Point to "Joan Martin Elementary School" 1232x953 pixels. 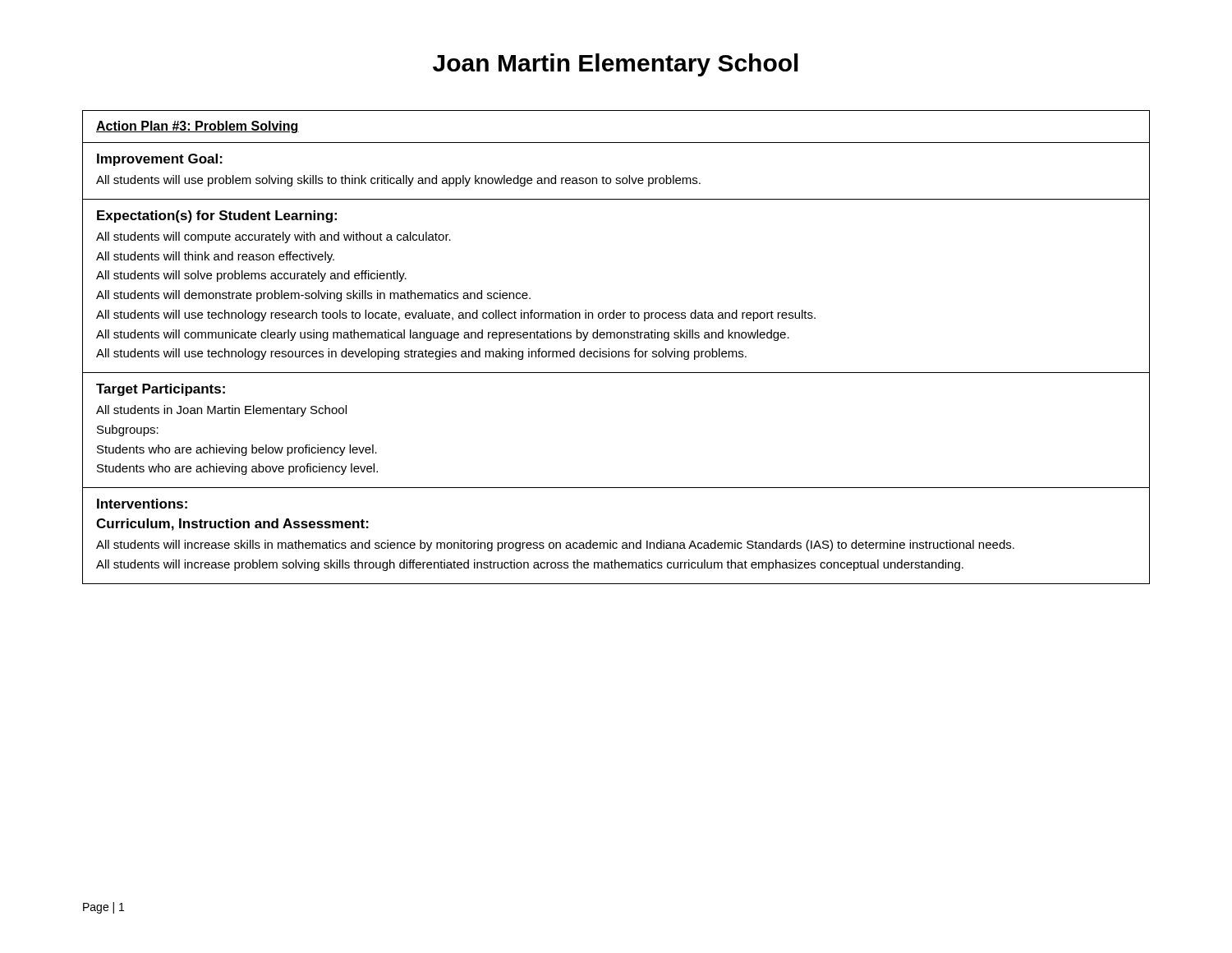(616, 63)
